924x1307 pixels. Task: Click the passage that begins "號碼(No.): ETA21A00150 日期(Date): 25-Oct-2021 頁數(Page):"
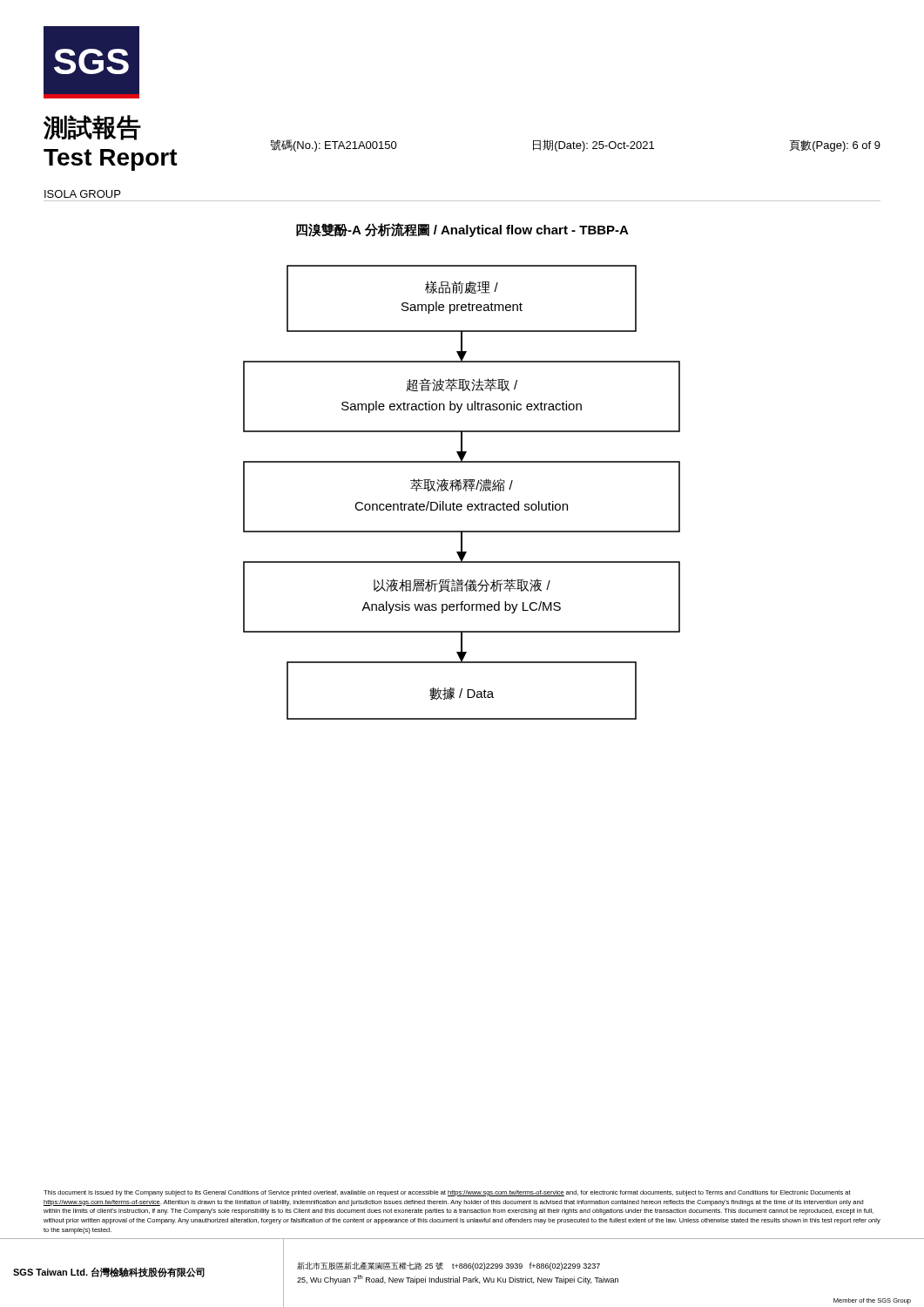coord(575,145)
